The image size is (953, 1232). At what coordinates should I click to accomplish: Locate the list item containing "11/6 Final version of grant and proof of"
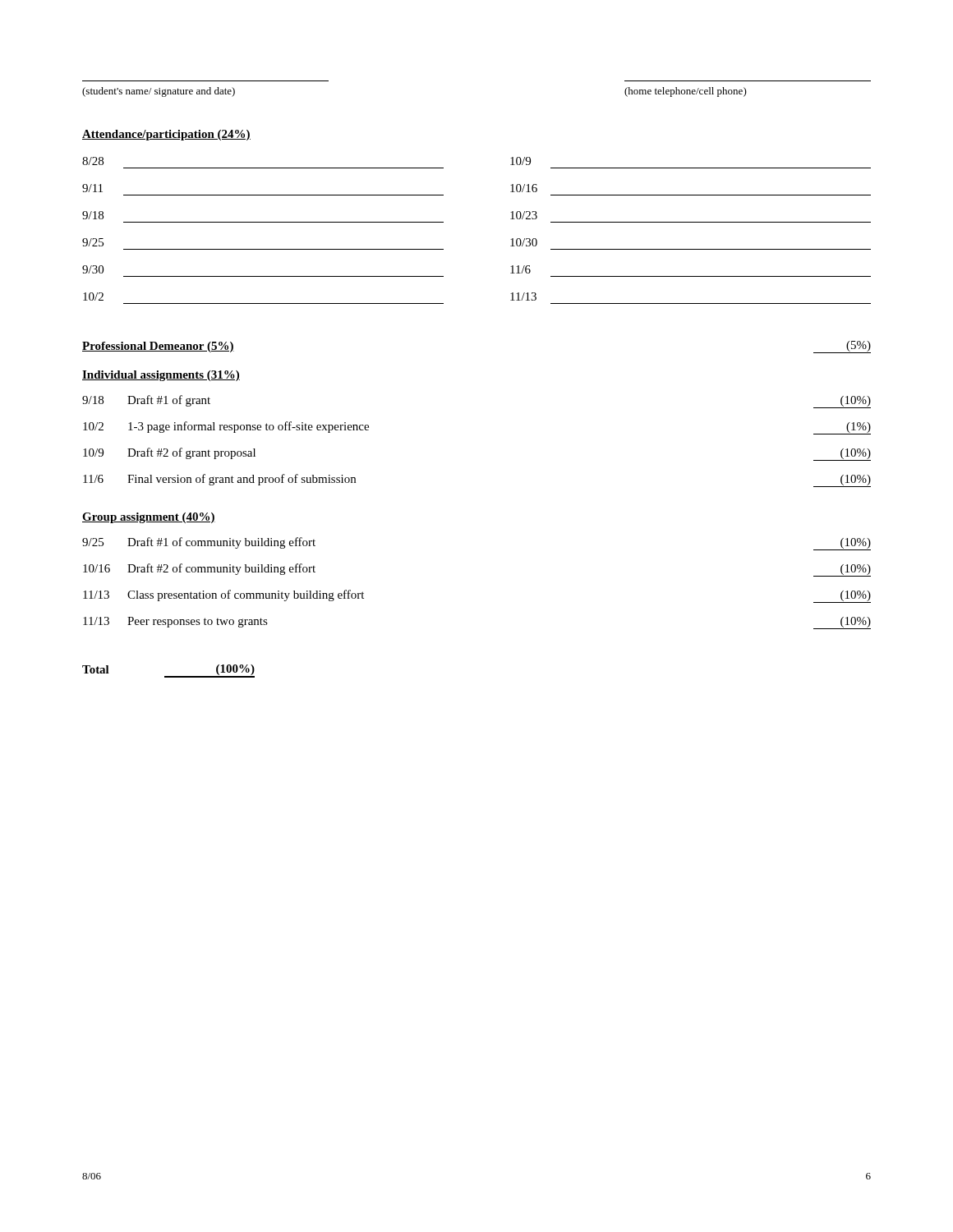click(x=241, y=480)
